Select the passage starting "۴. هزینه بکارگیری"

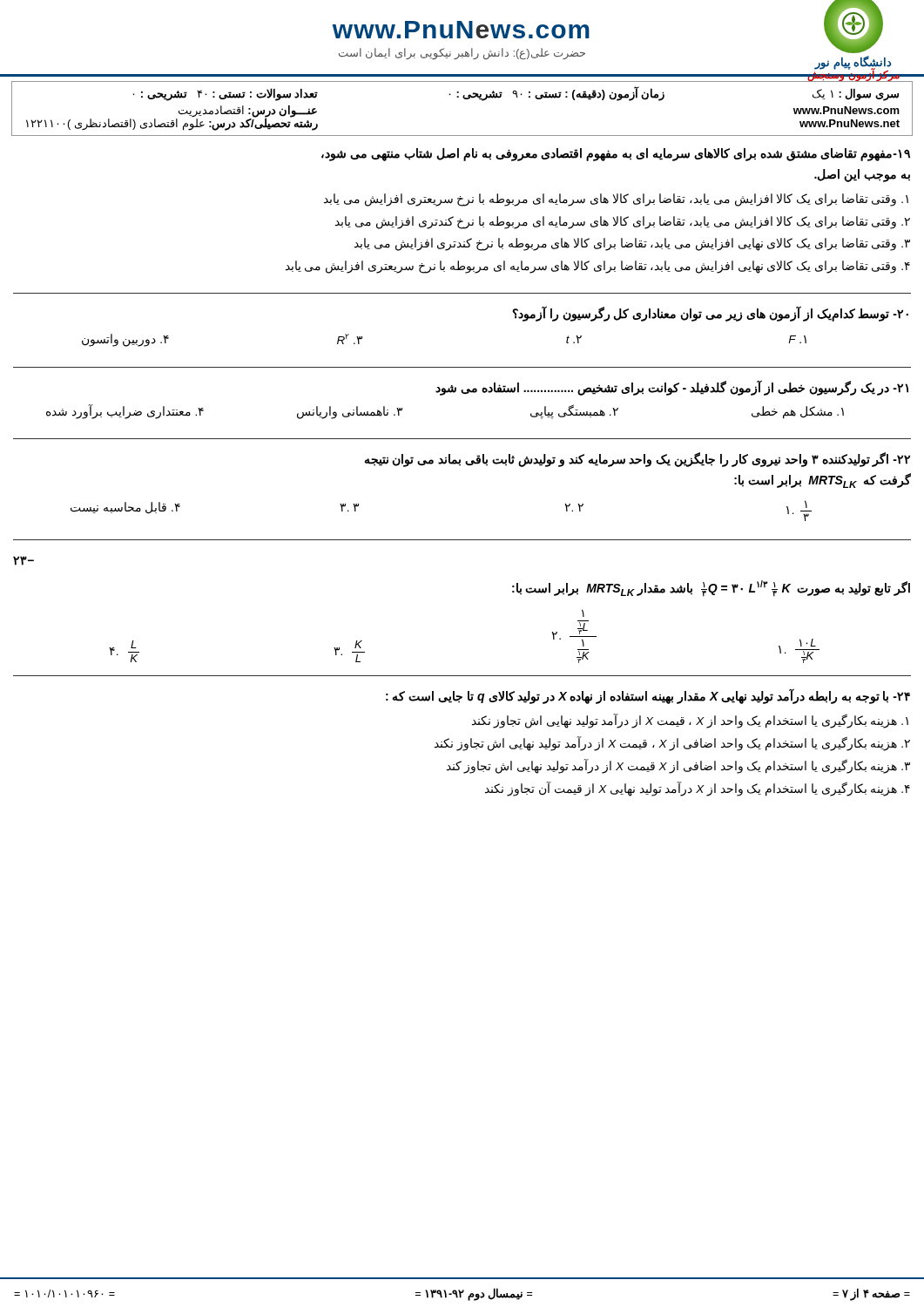(x=698, y=789)
